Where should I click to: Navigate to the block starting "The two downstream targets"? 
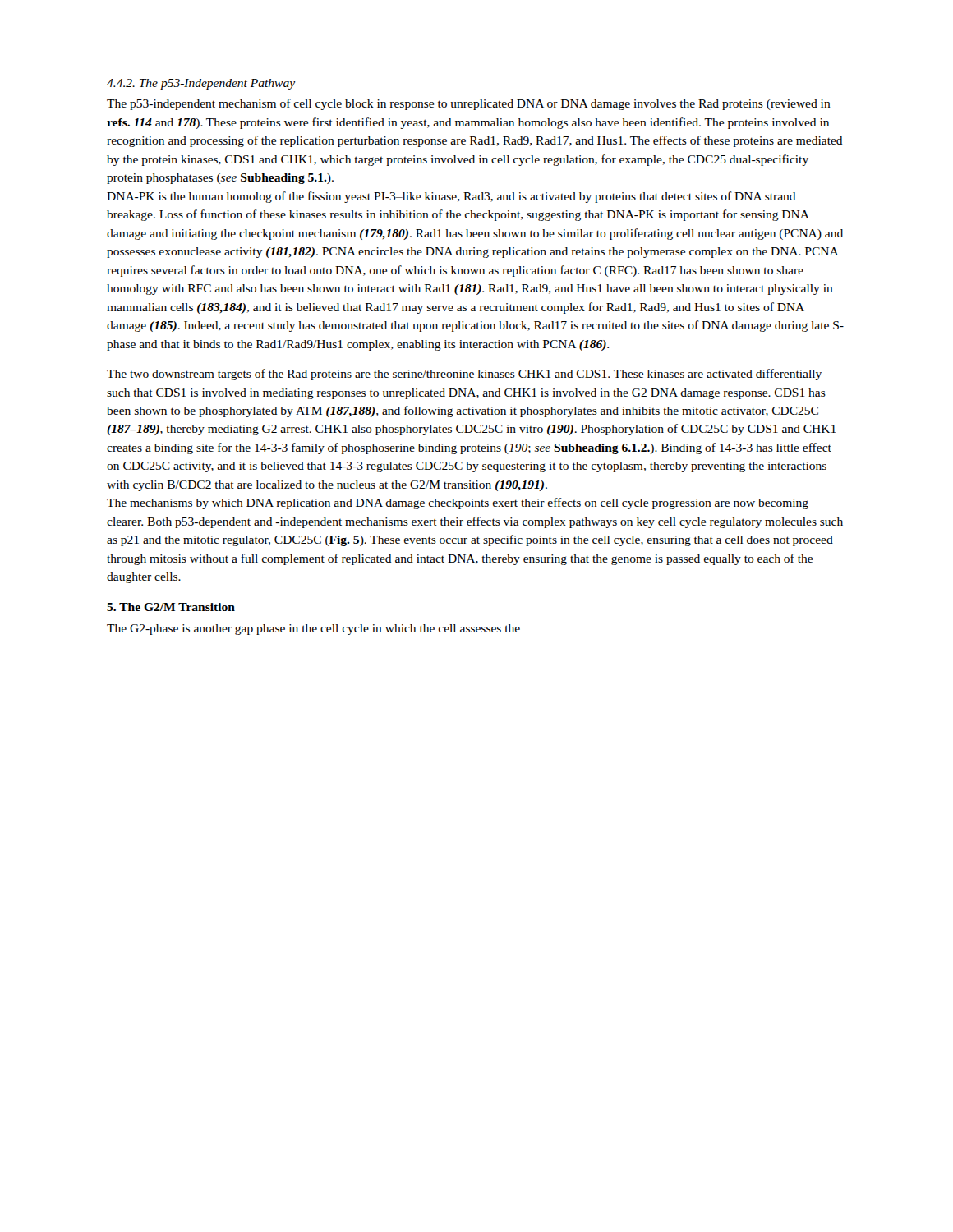click(x=475, y=475)
